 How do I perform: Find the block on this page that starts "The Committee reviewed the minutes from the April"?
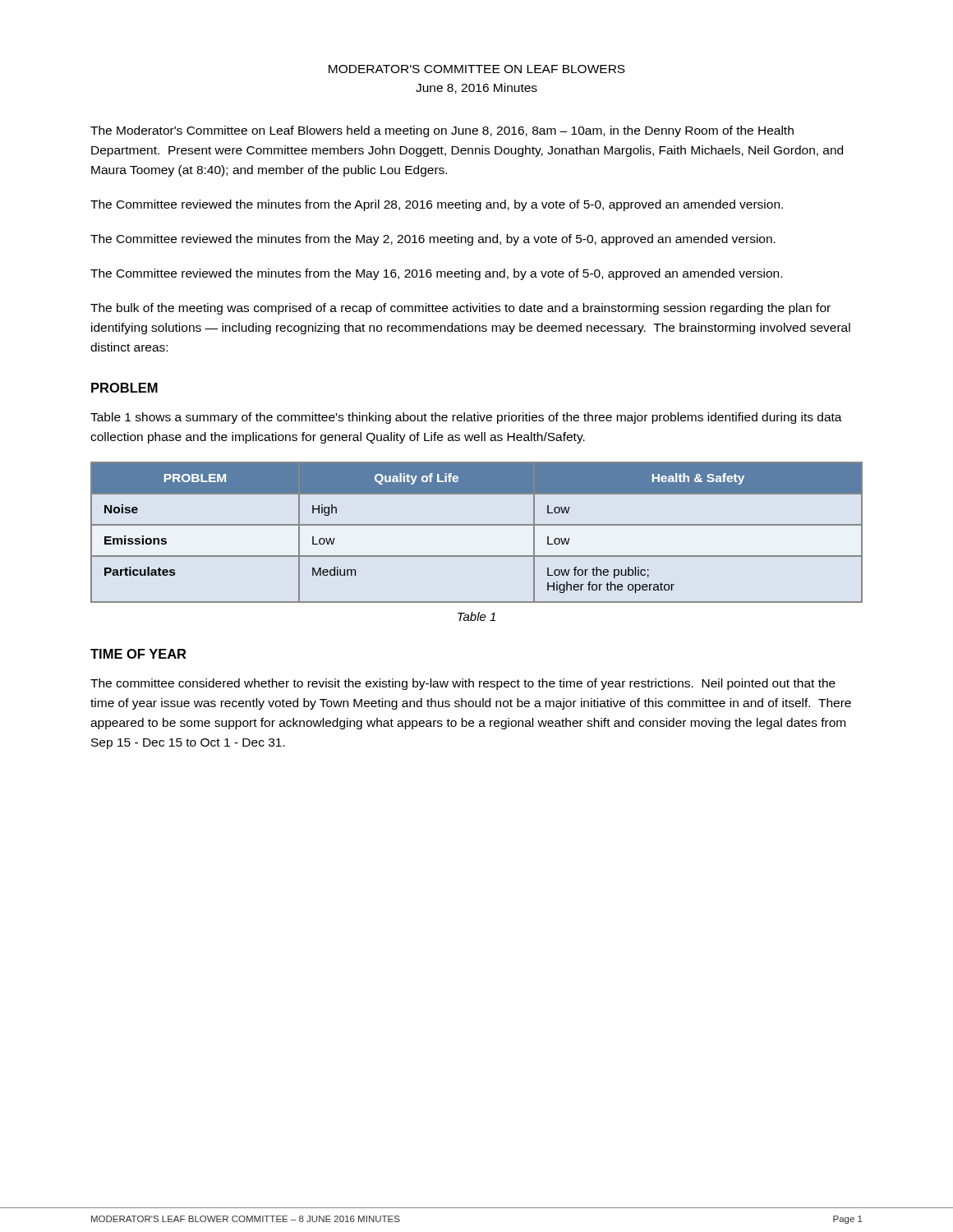(x=437, y=204)
